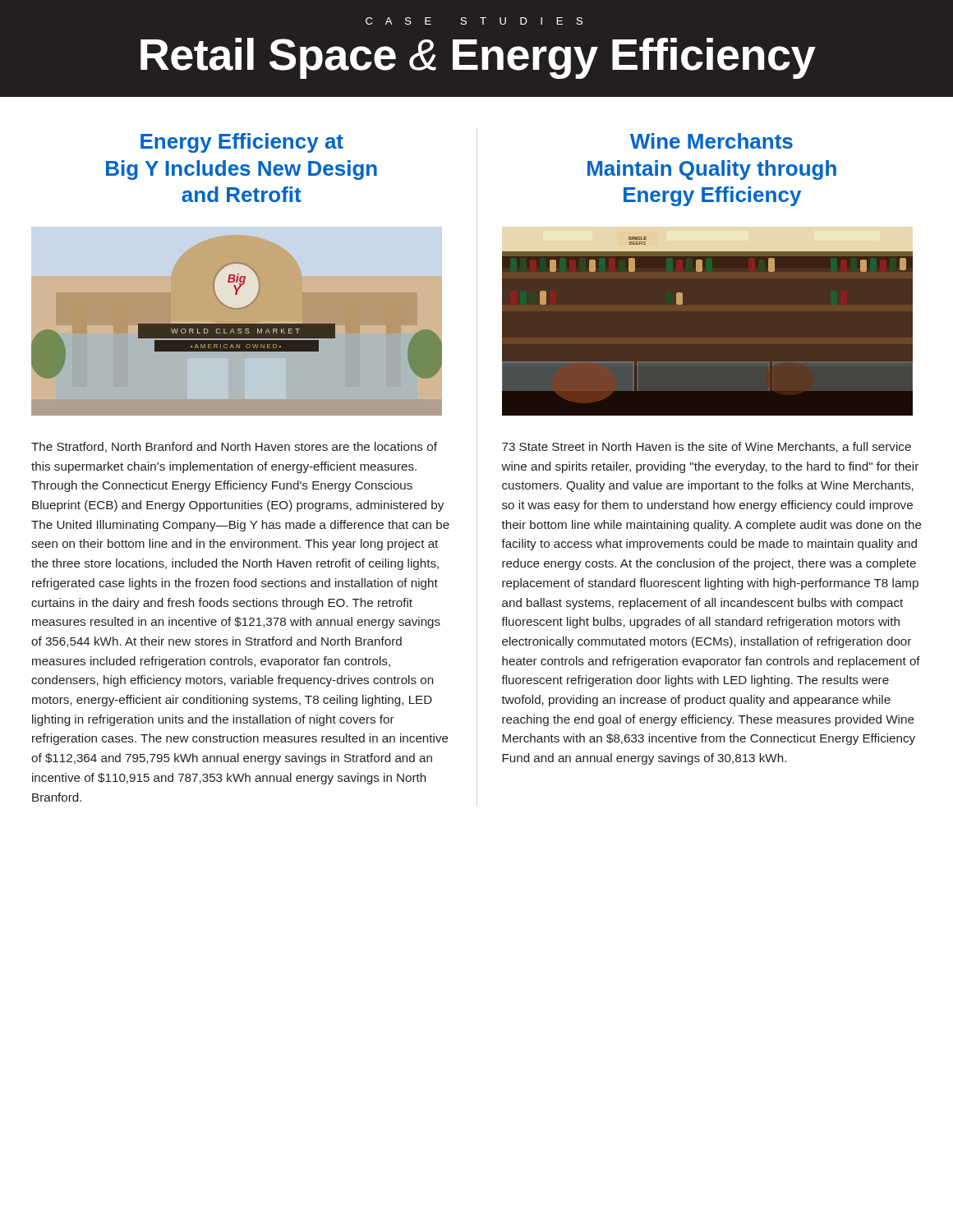Viewport: 953px width, 1232px height.
Task: Select the section header that says "Wine MerchantsMaintain Quality throughEnergy Efficiency"
Action: tap(712, 168)
